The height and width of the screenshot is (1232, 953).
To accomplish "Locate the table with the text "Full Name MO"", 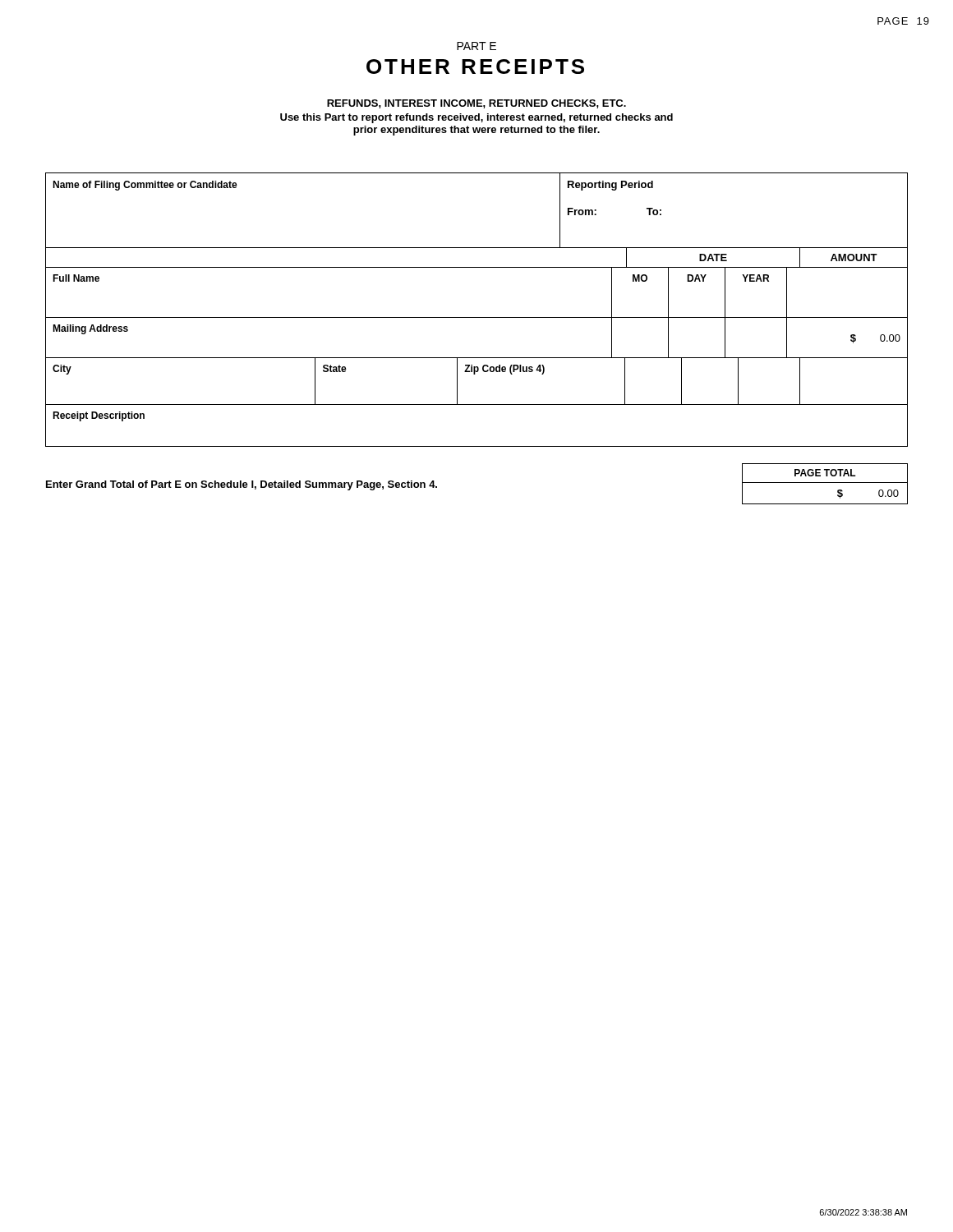I will pos(476,357).
